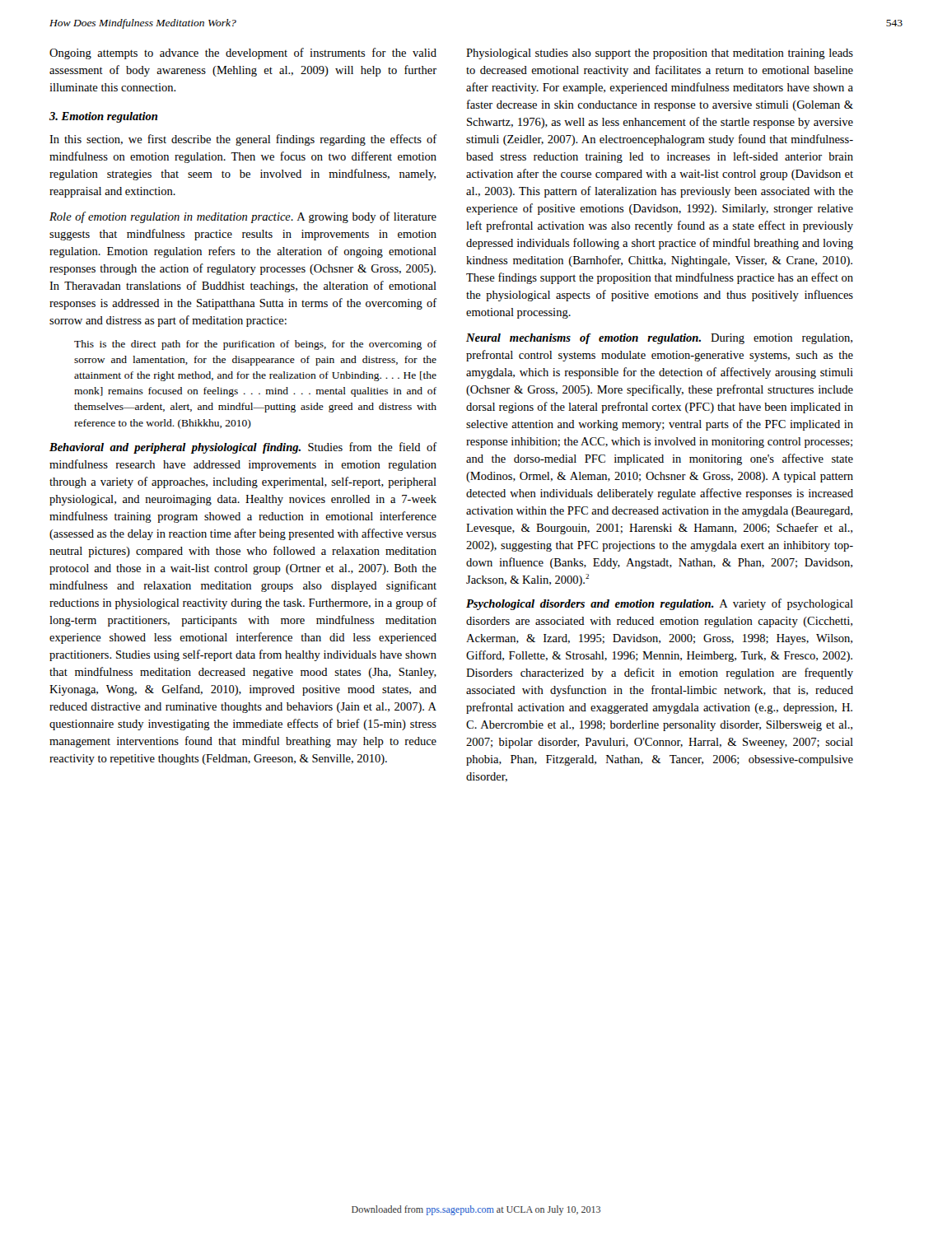
Task: Where is the passage that starts "Ongoing attempts to advance"?
Action: pos(243,70)
